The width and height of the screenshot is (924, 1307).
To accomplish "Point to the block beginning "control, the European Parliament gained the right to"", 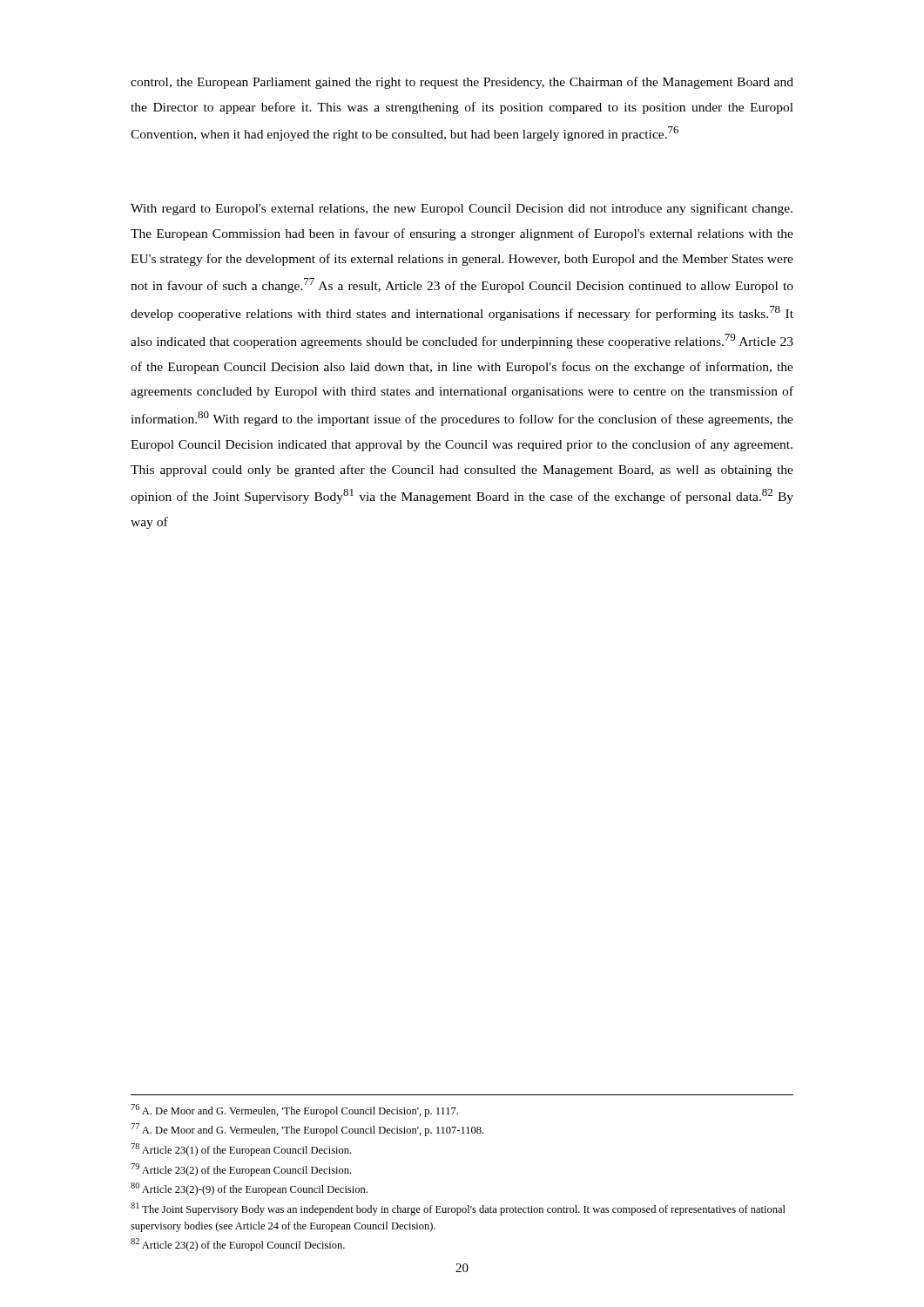I will click(x=462, y=108).
